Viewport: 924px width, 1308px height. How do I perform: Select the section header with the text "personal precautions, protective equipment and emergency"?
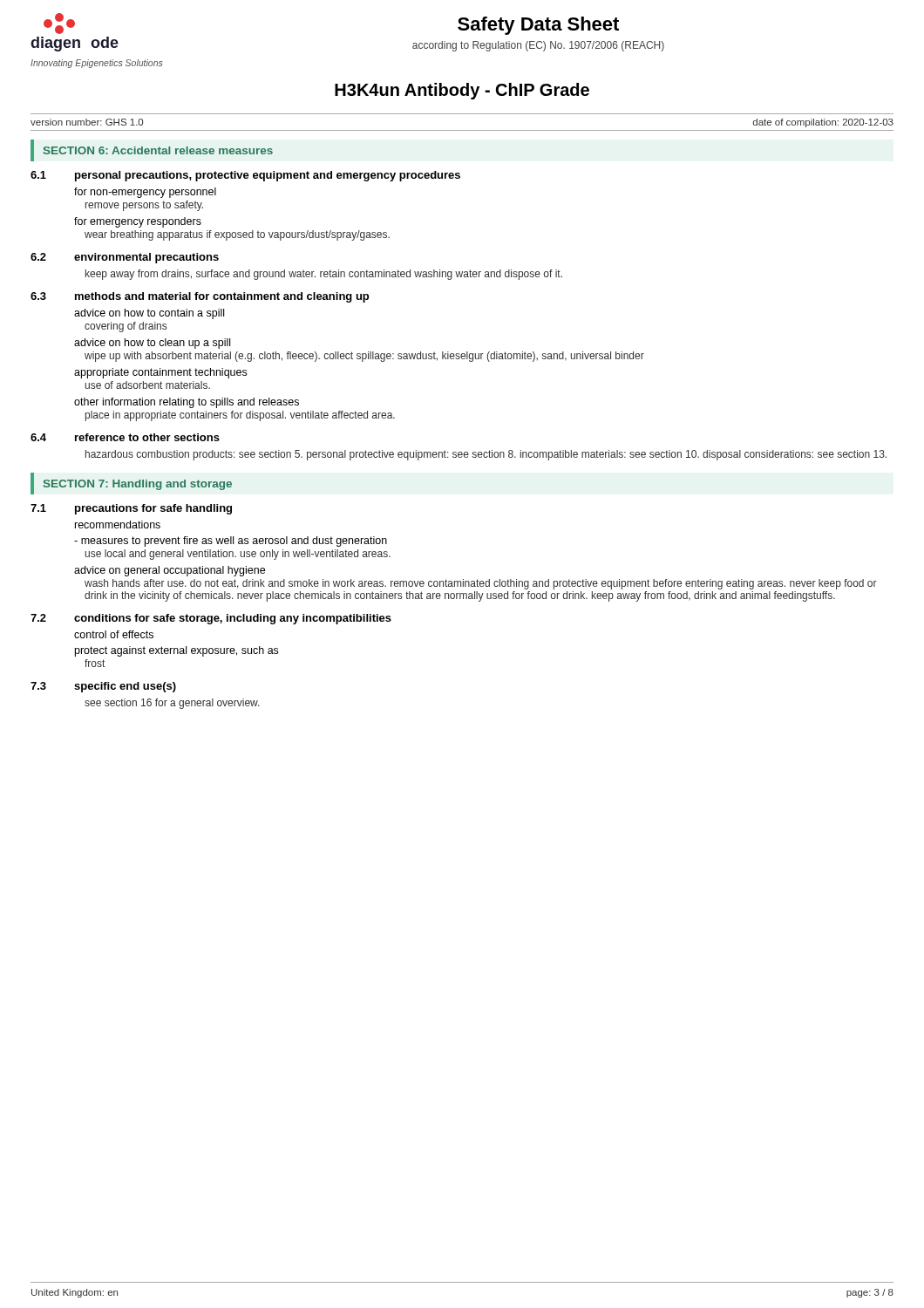coord(267,175)
